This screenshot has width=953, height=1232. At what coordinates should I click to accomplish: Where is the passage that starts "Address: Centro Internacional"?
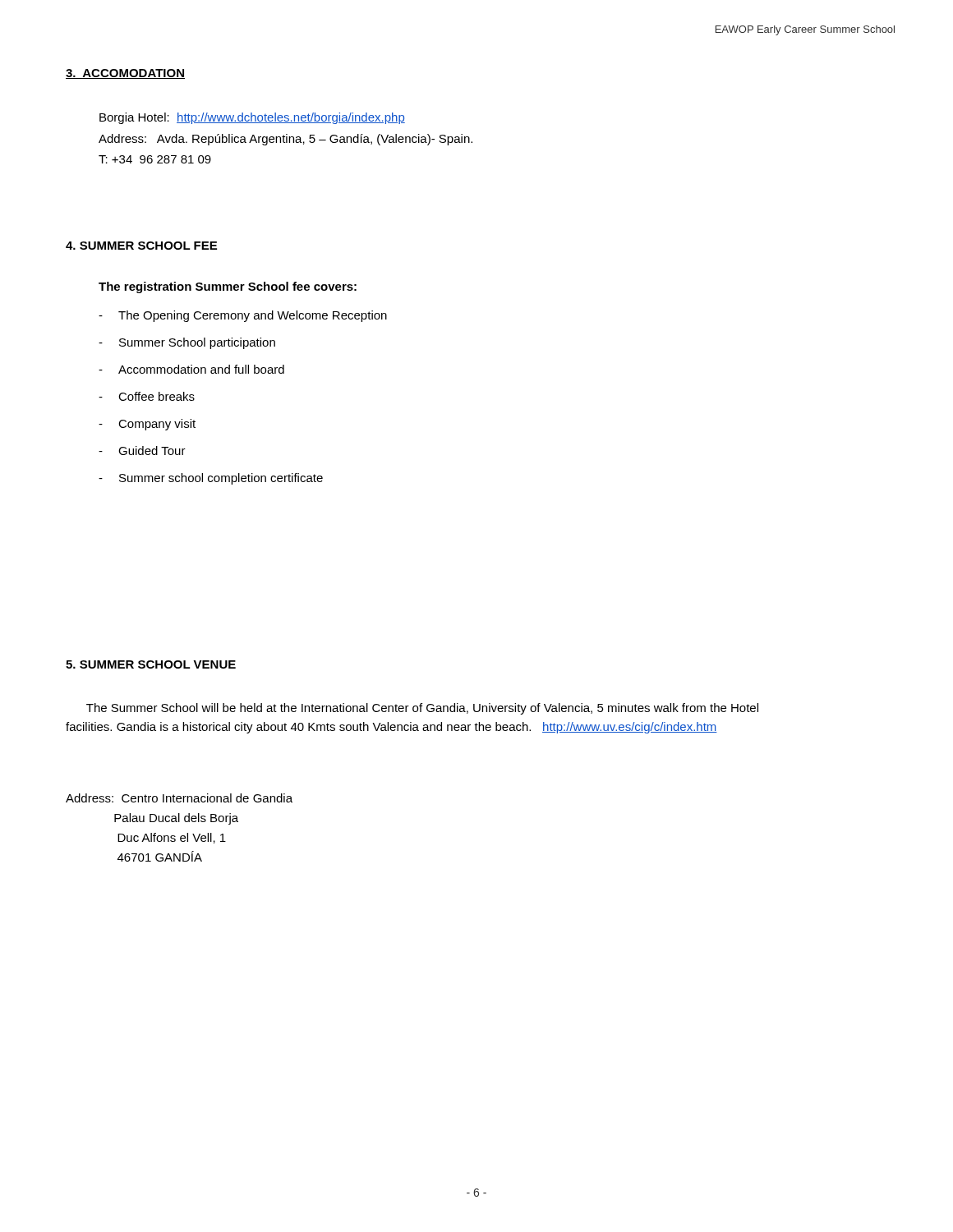[x=179, y=827]
